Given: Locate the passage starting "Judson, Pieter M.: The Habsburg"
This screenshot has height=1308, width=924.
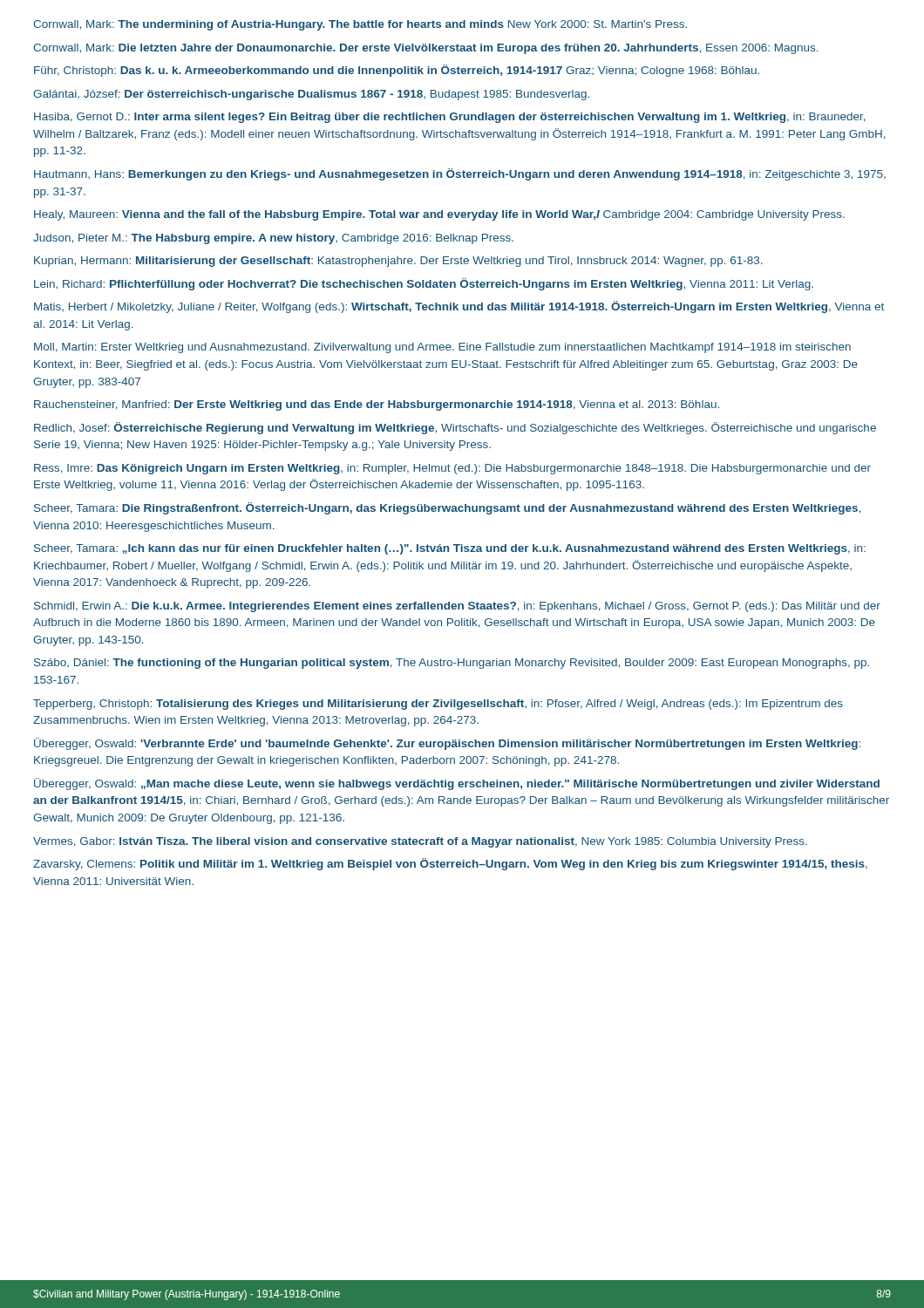Looking at the screenshot, I should 274,237.
